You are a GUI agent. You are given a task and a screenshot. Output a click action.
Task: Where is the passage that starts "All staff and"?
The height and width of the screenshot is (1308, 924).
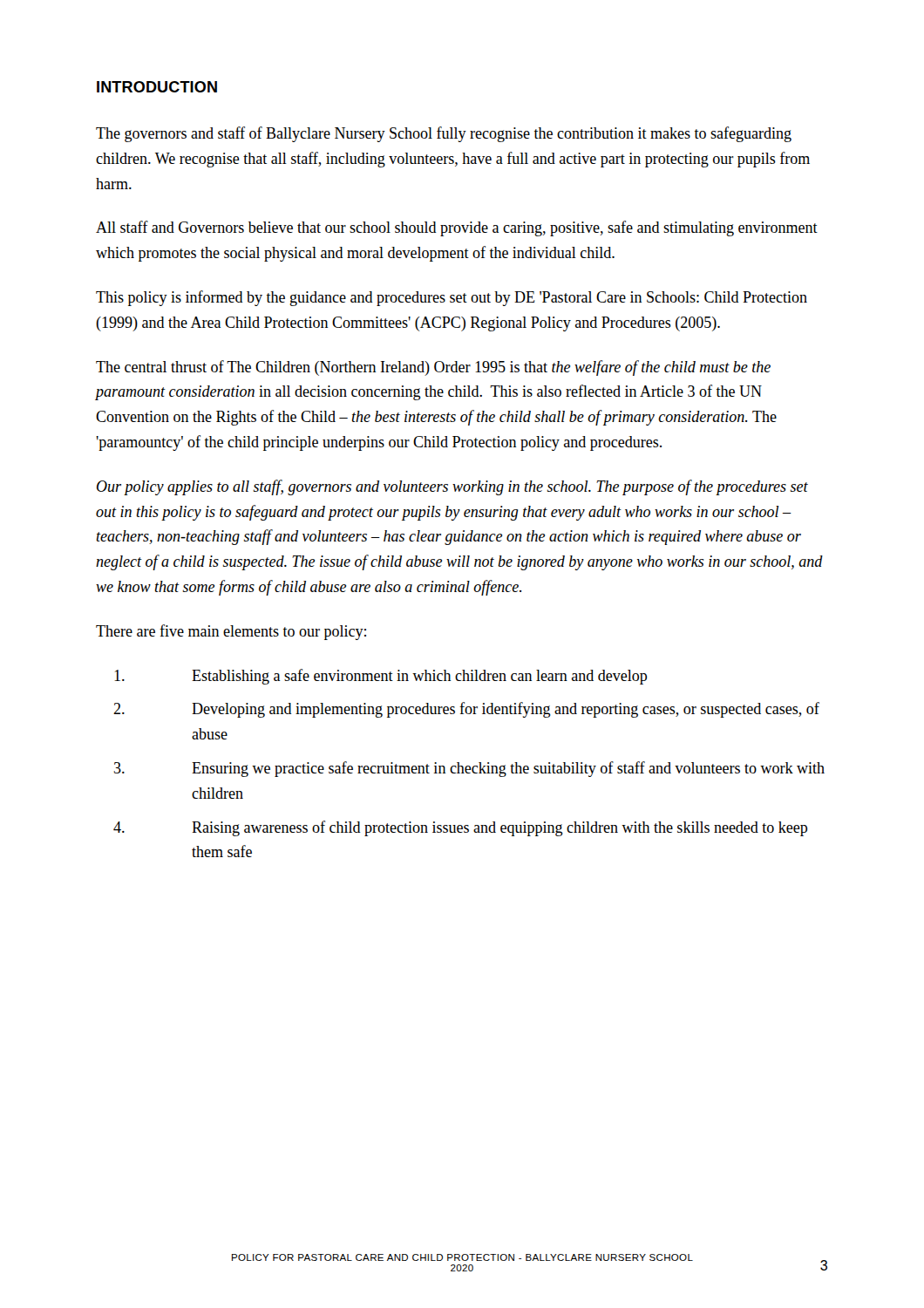(457, 240)
